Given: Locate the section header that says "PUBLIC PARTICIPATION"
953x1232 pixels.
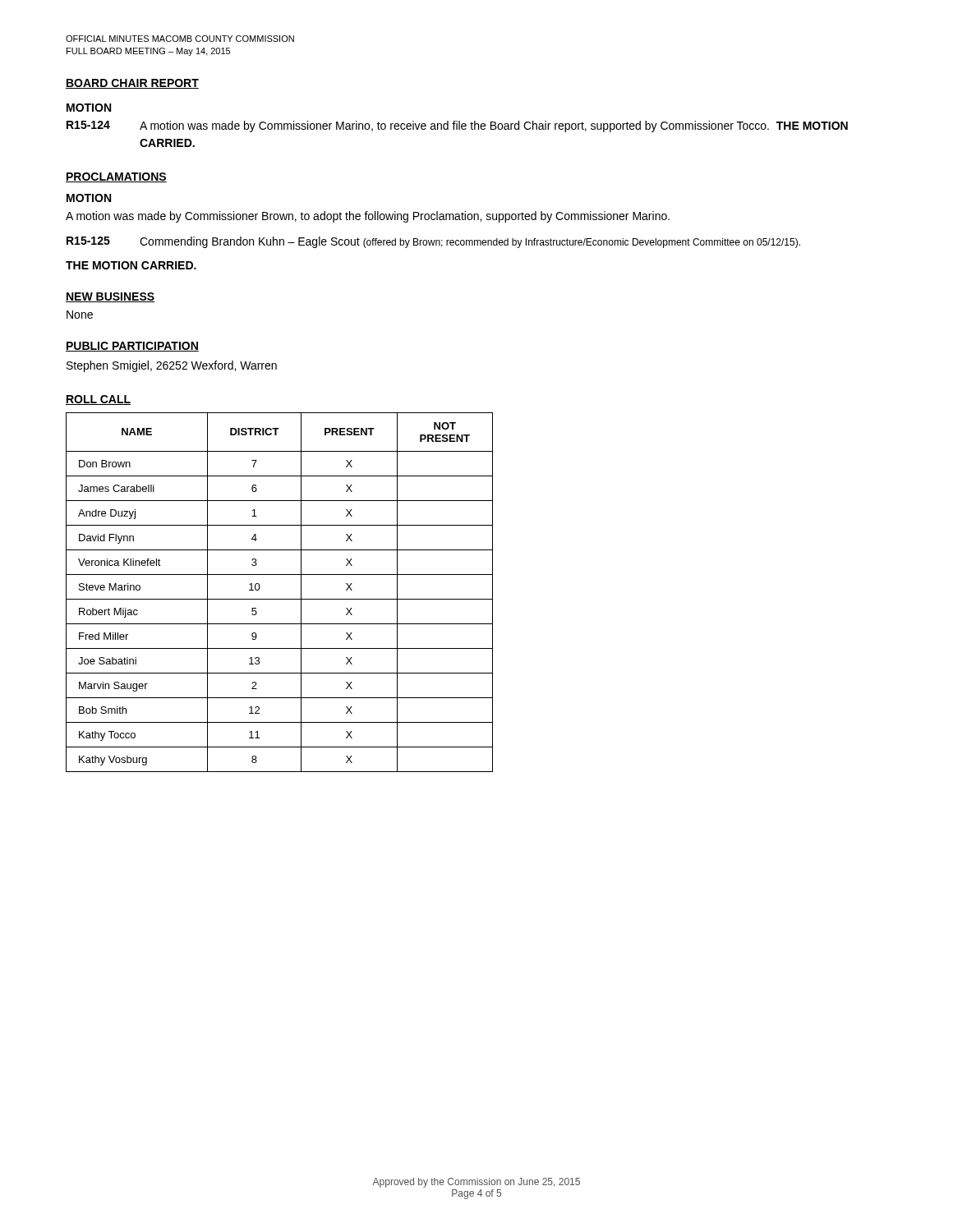Looking at the screenshot, I should point(132,346).
